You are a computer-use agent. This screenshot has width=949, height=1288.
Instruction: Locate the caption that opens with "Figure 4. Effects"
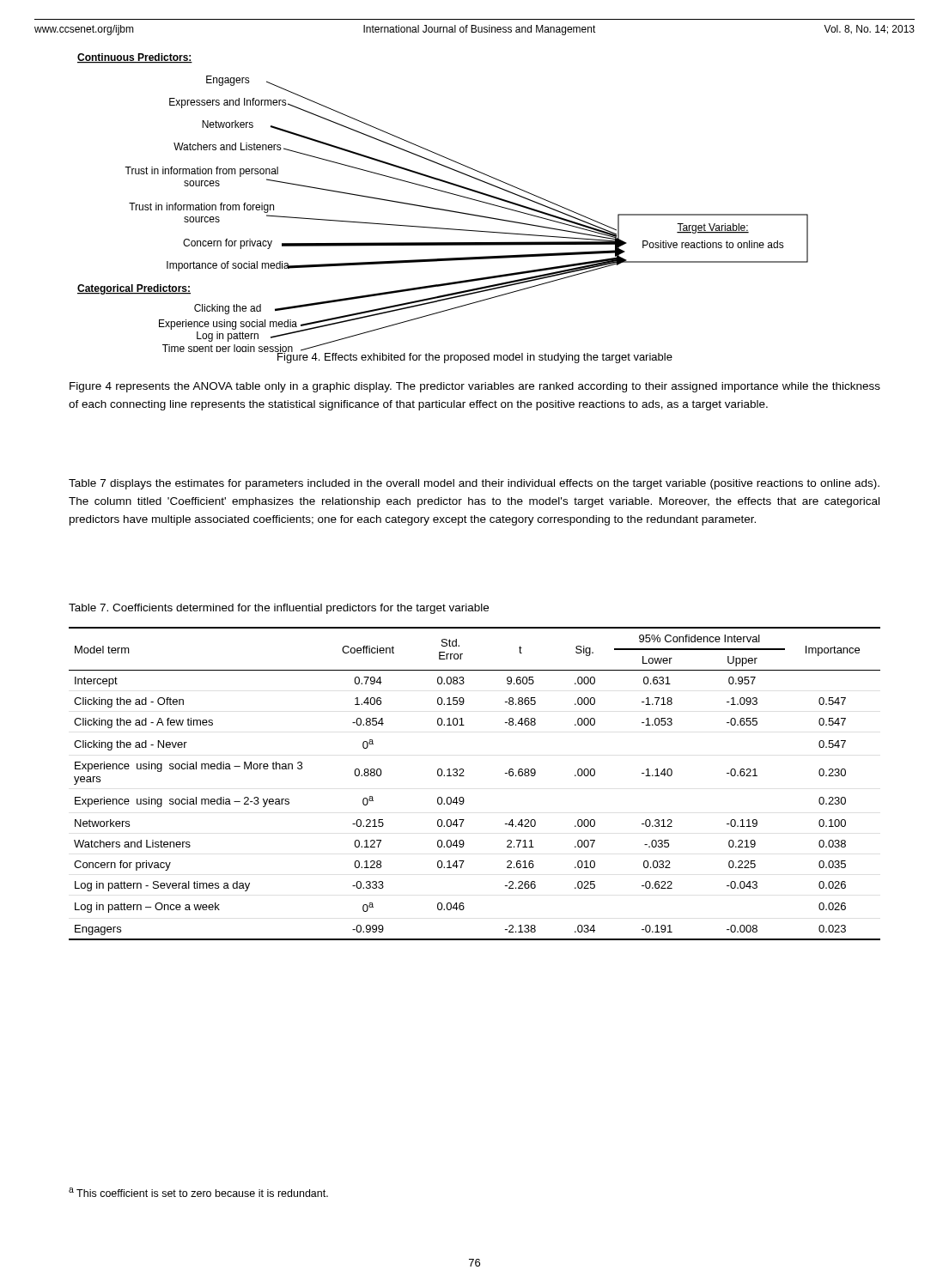[474, 357]
